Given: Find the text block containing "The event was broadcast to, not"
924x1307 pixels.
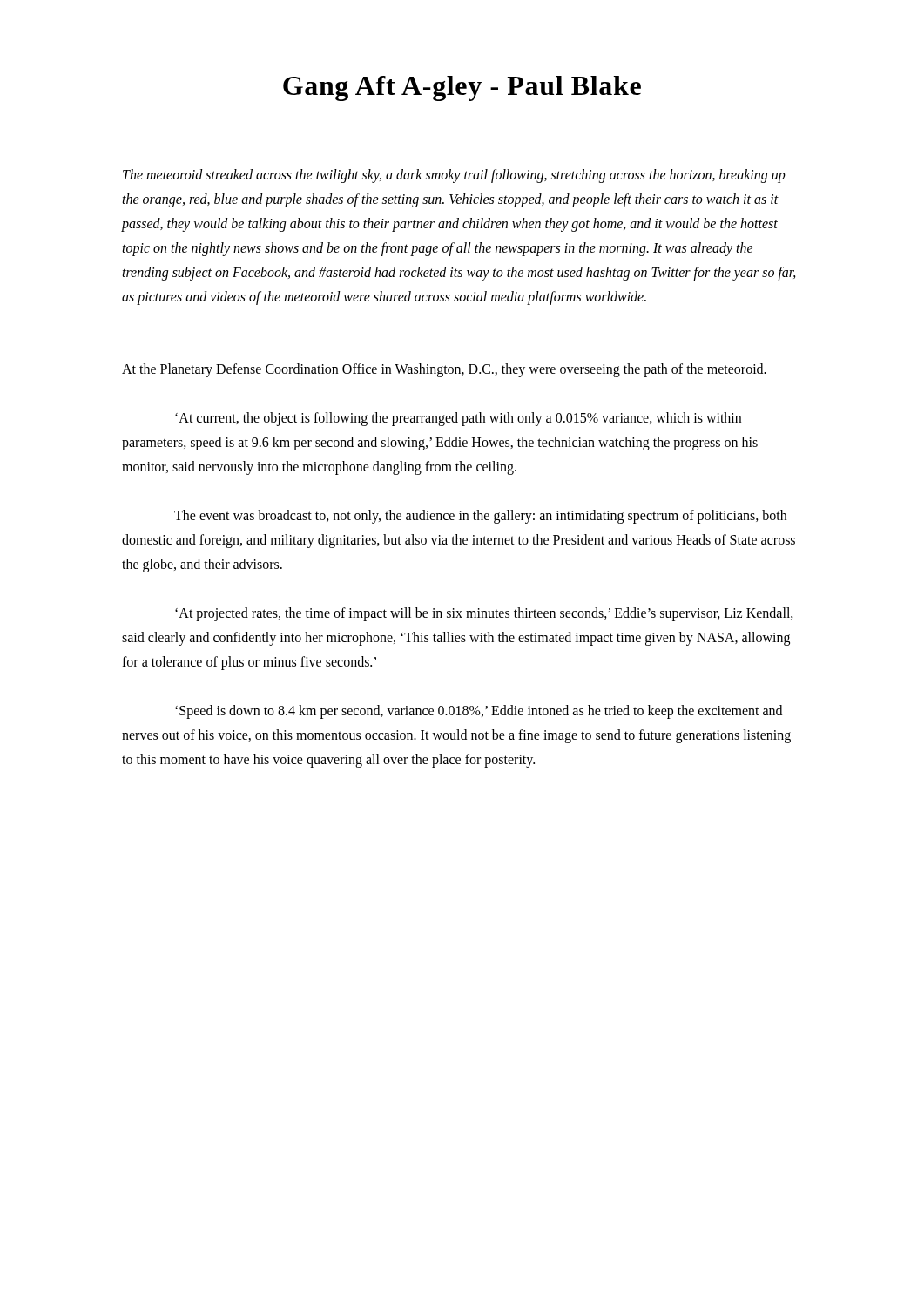Looking at the screenshot, I should (x=459, y=540).
